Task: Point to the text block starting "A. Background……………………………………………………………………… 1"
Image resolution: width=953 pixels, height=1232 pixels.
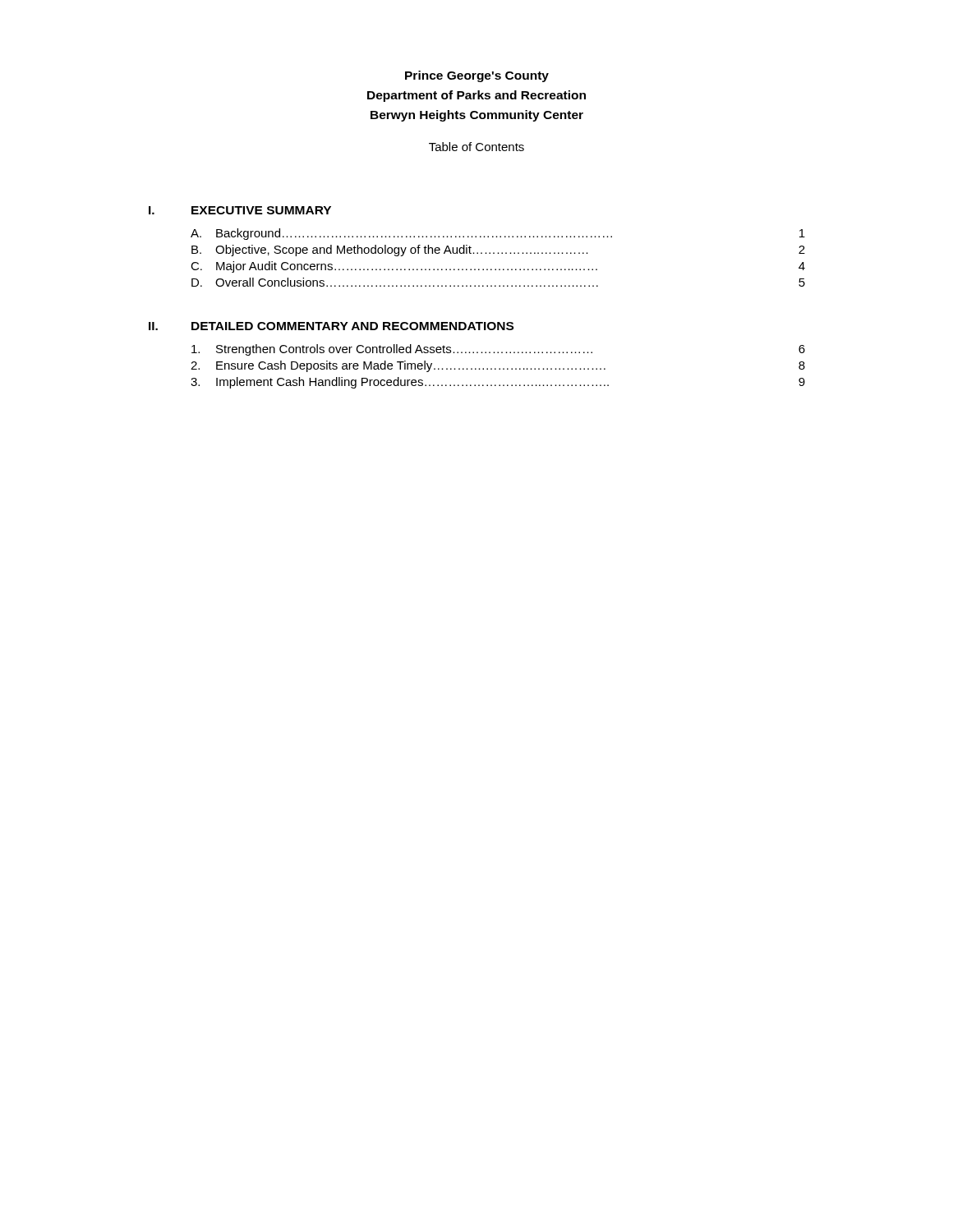Action: click(498, 233)
